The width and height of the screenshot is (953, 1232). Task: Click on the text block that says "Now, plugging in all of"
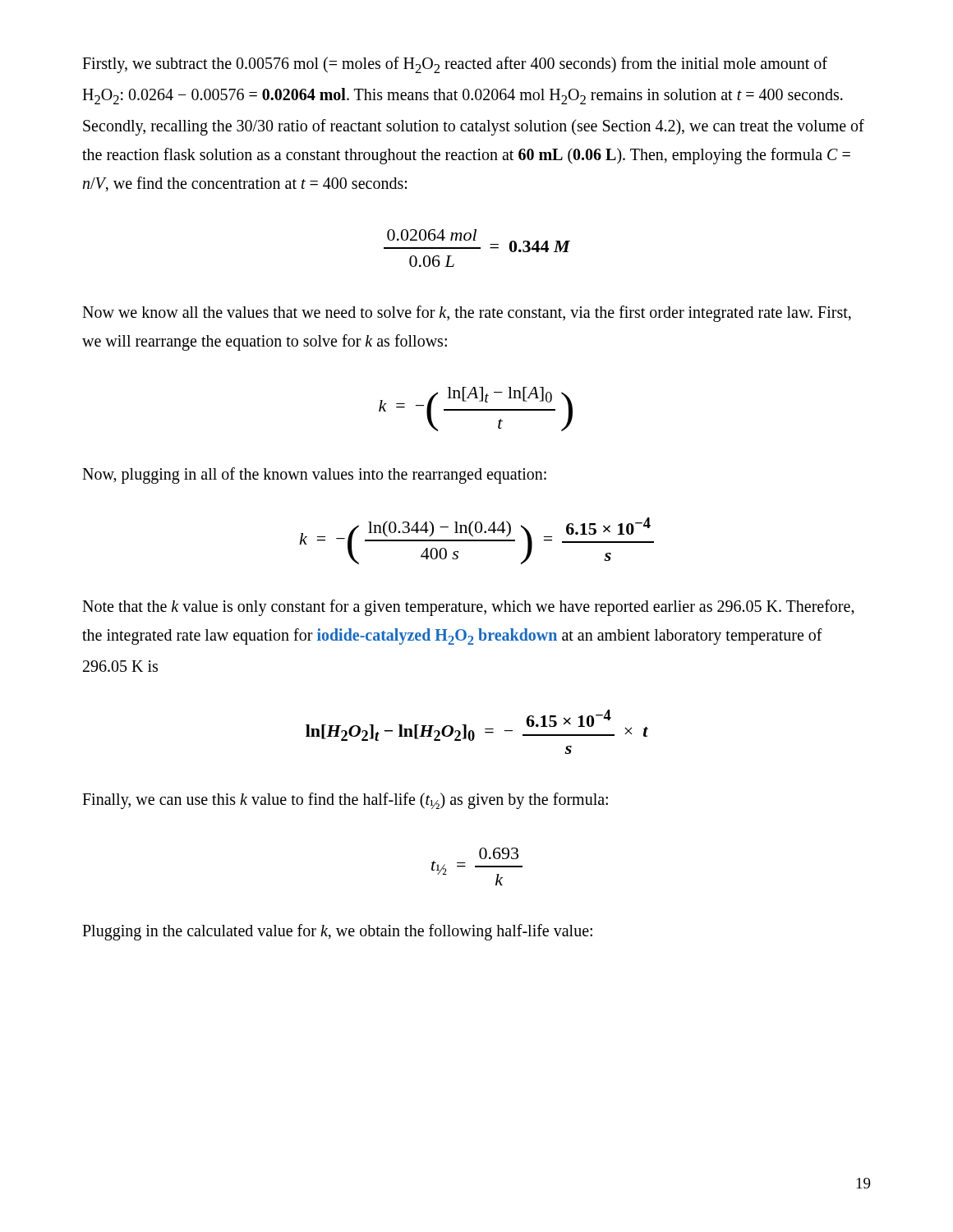click(x=315, y=474)
